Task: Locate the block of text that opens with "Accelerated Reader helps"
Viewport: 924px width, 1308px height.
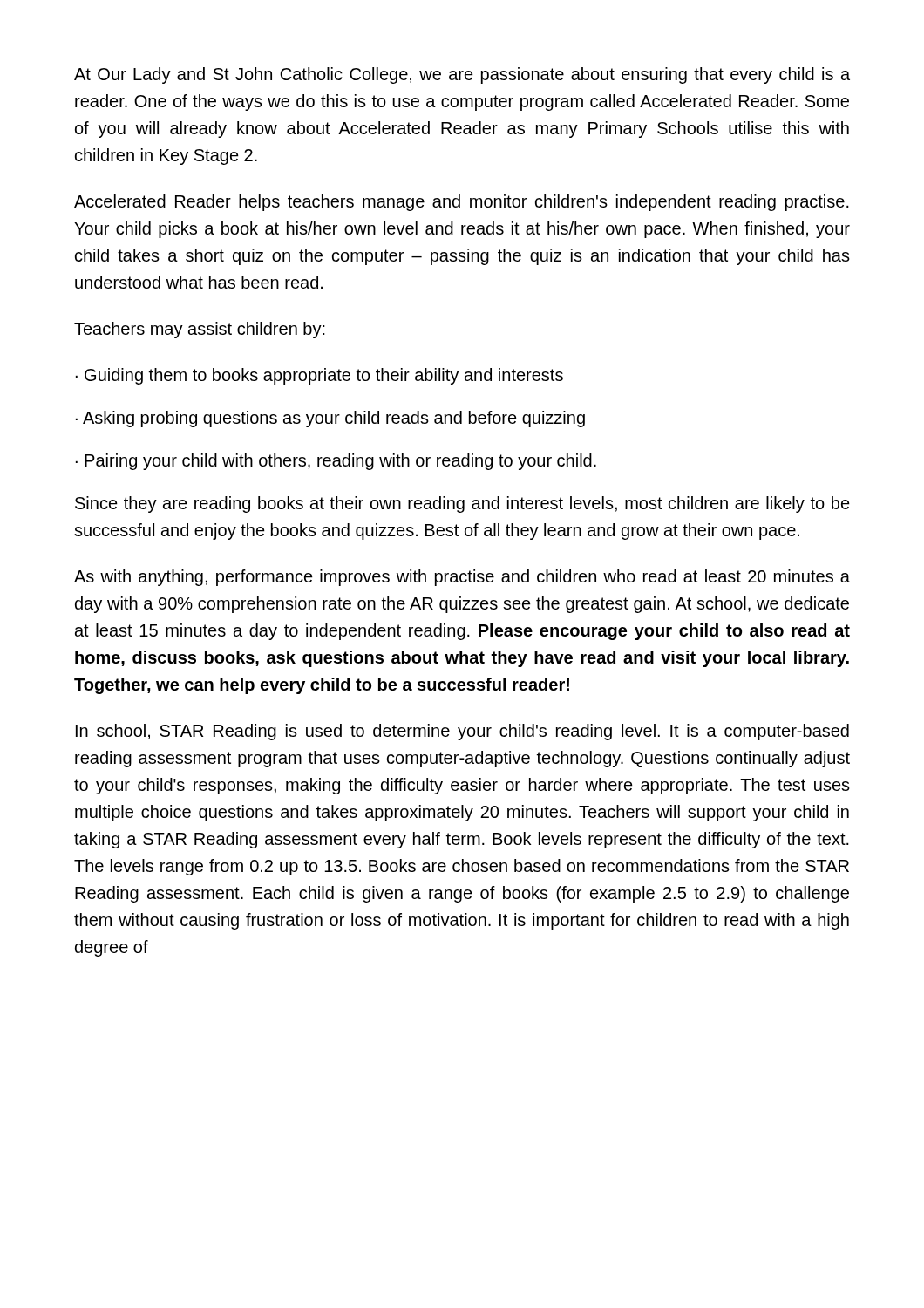Action: [462, 242]
